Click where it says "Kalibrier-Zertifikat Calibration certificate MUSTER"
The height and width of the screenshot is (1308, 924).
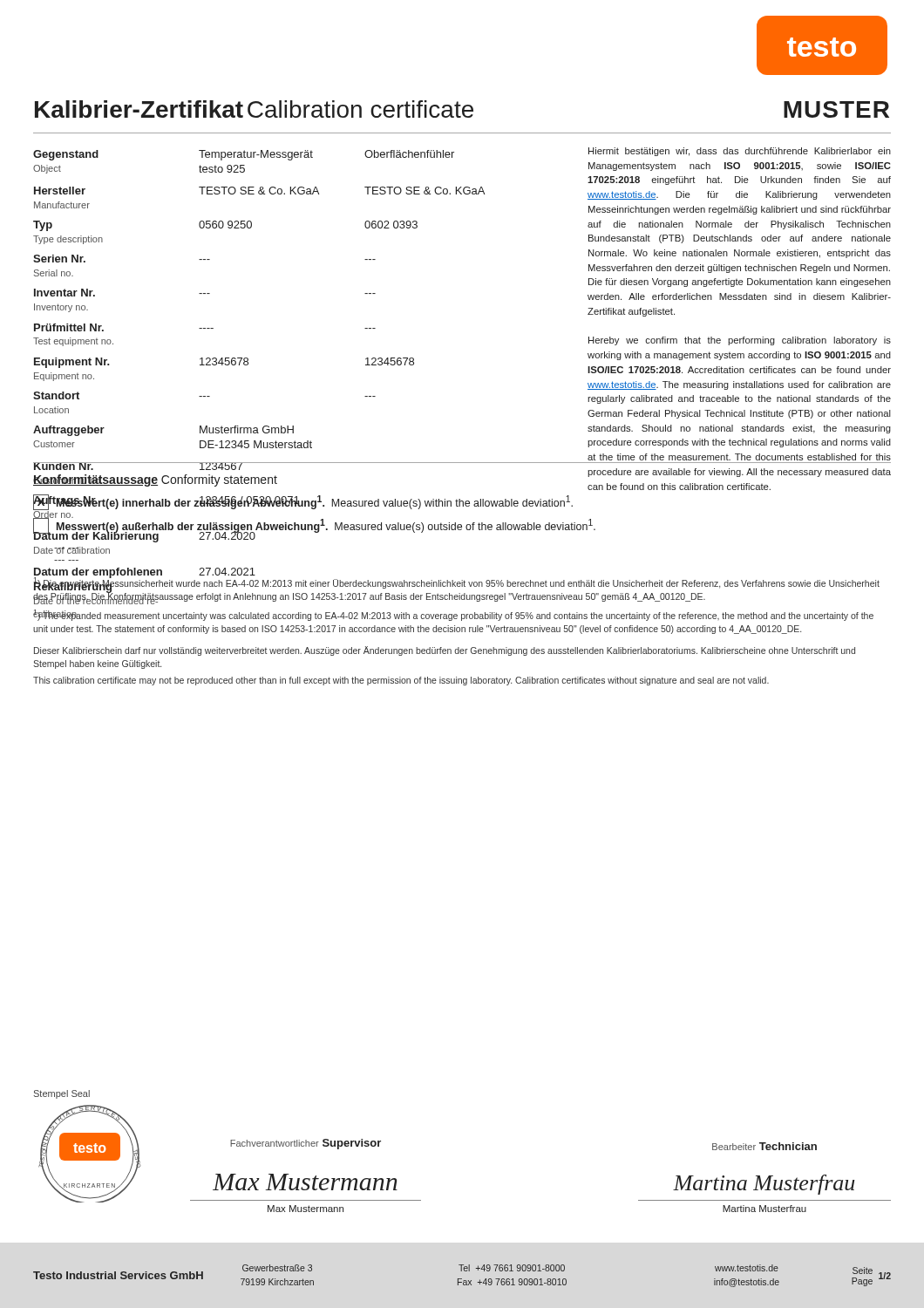(462, 110)
